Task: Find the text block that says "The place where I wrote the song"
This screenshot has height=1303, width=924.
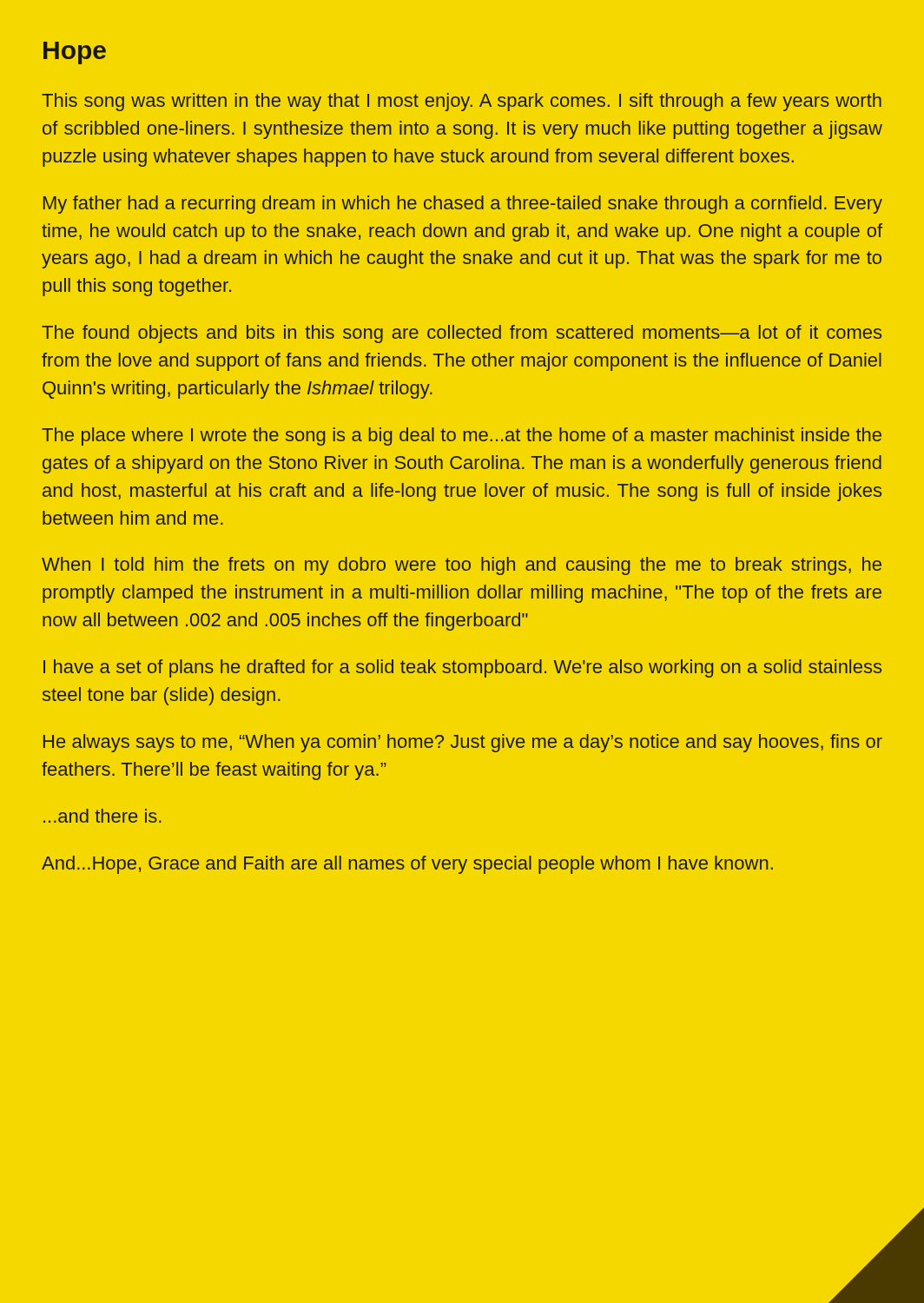Action: click(x=462, y=476)
